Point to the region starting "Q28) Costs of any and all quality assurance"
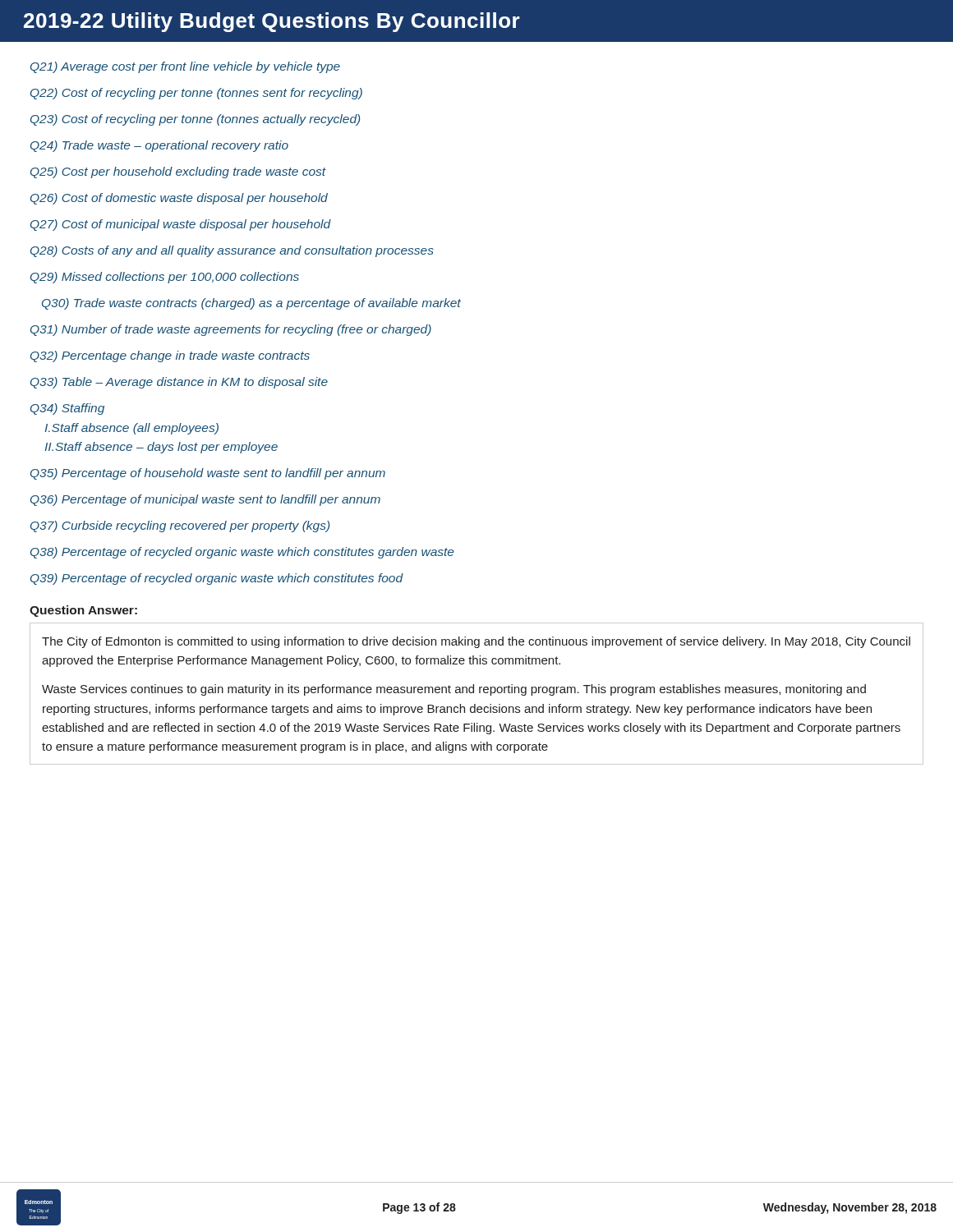The height and width of the screenshot is (1232, 953). (232, 250)
